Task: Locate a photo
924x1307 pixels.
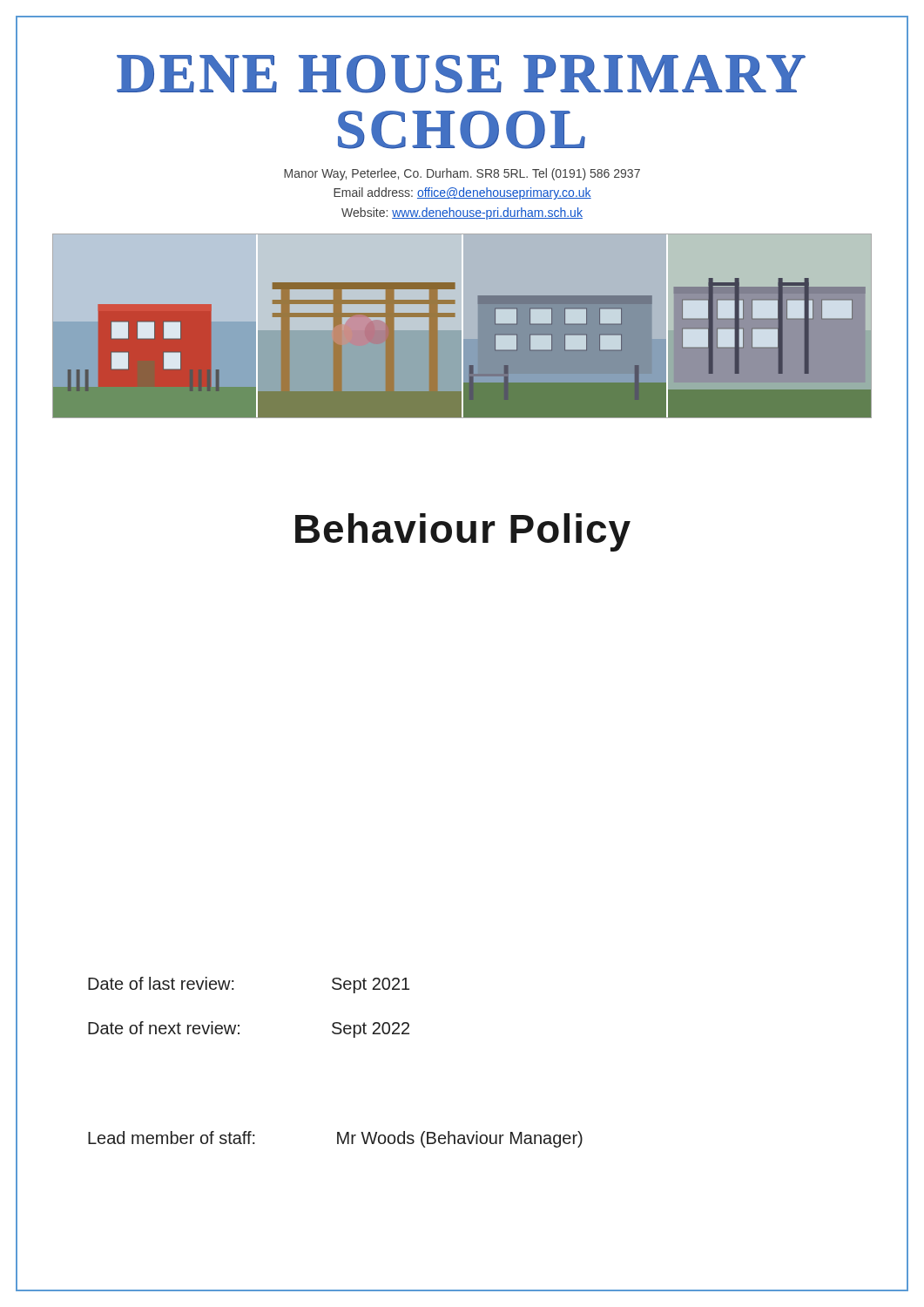Action: (462, 326)
